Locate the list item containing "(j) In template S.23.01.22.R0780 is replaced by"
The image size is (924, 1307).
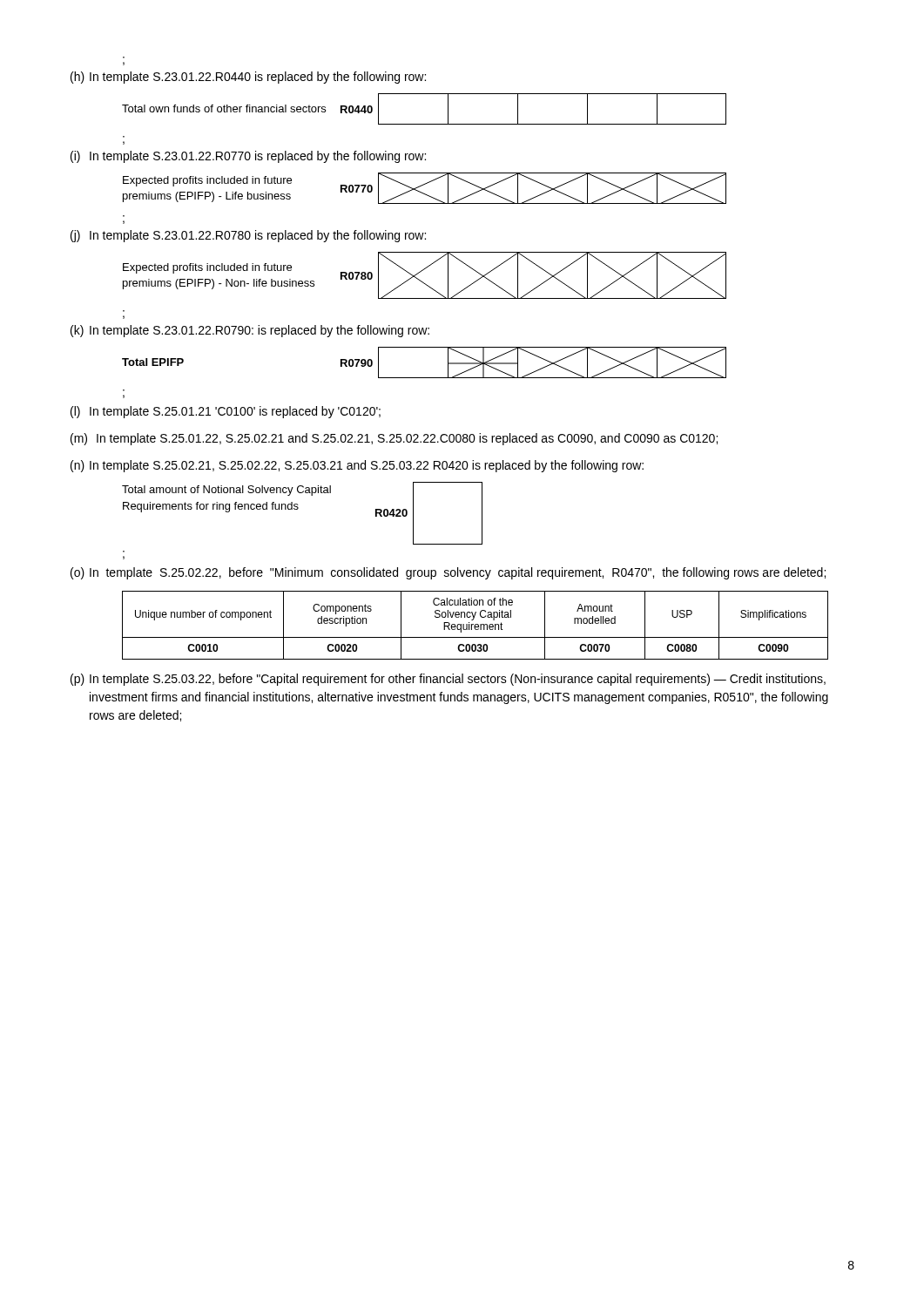(x=248, y=236)
